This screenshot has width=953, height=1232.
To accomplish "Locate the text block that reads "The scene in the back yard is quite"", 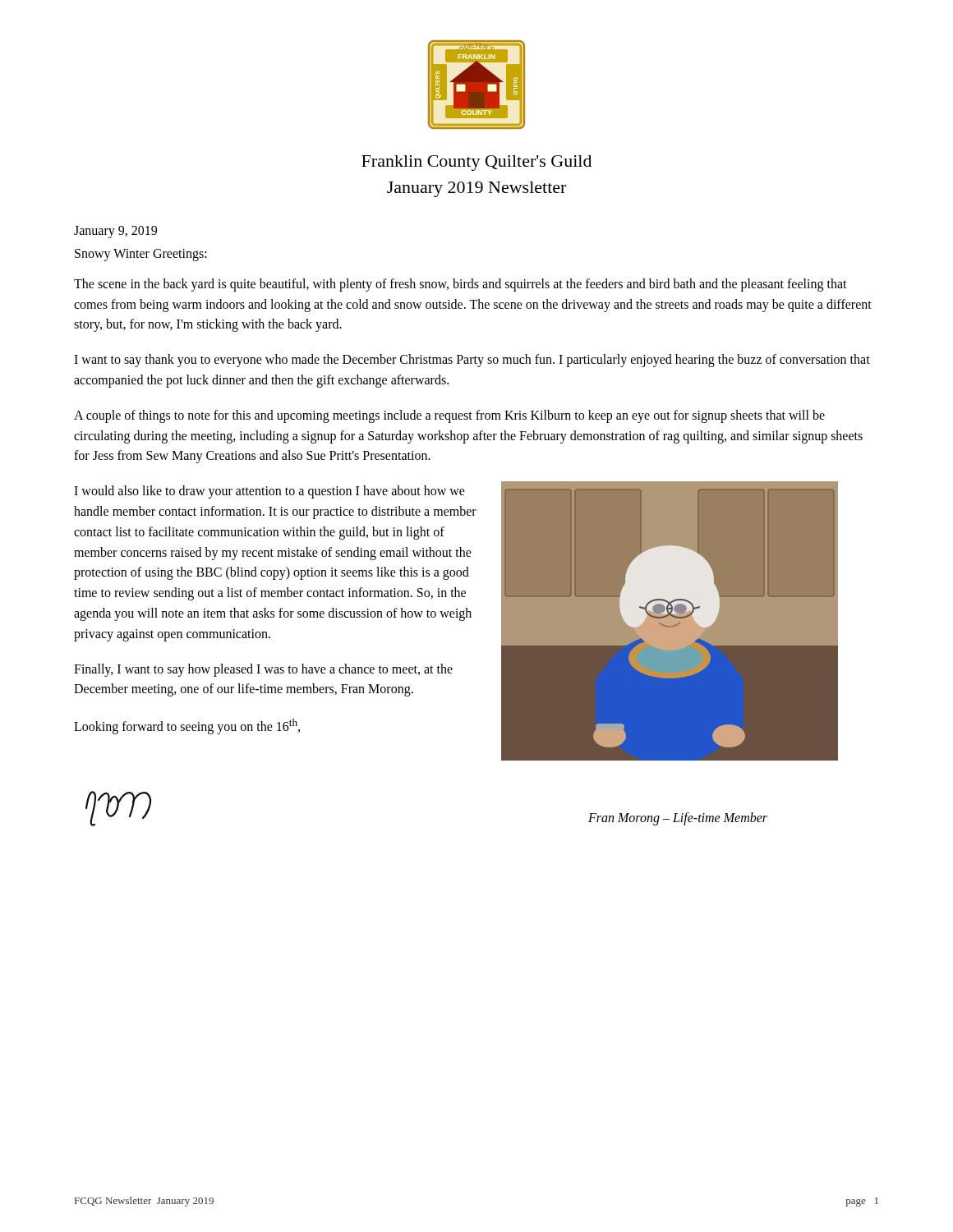I will point(473,304).
